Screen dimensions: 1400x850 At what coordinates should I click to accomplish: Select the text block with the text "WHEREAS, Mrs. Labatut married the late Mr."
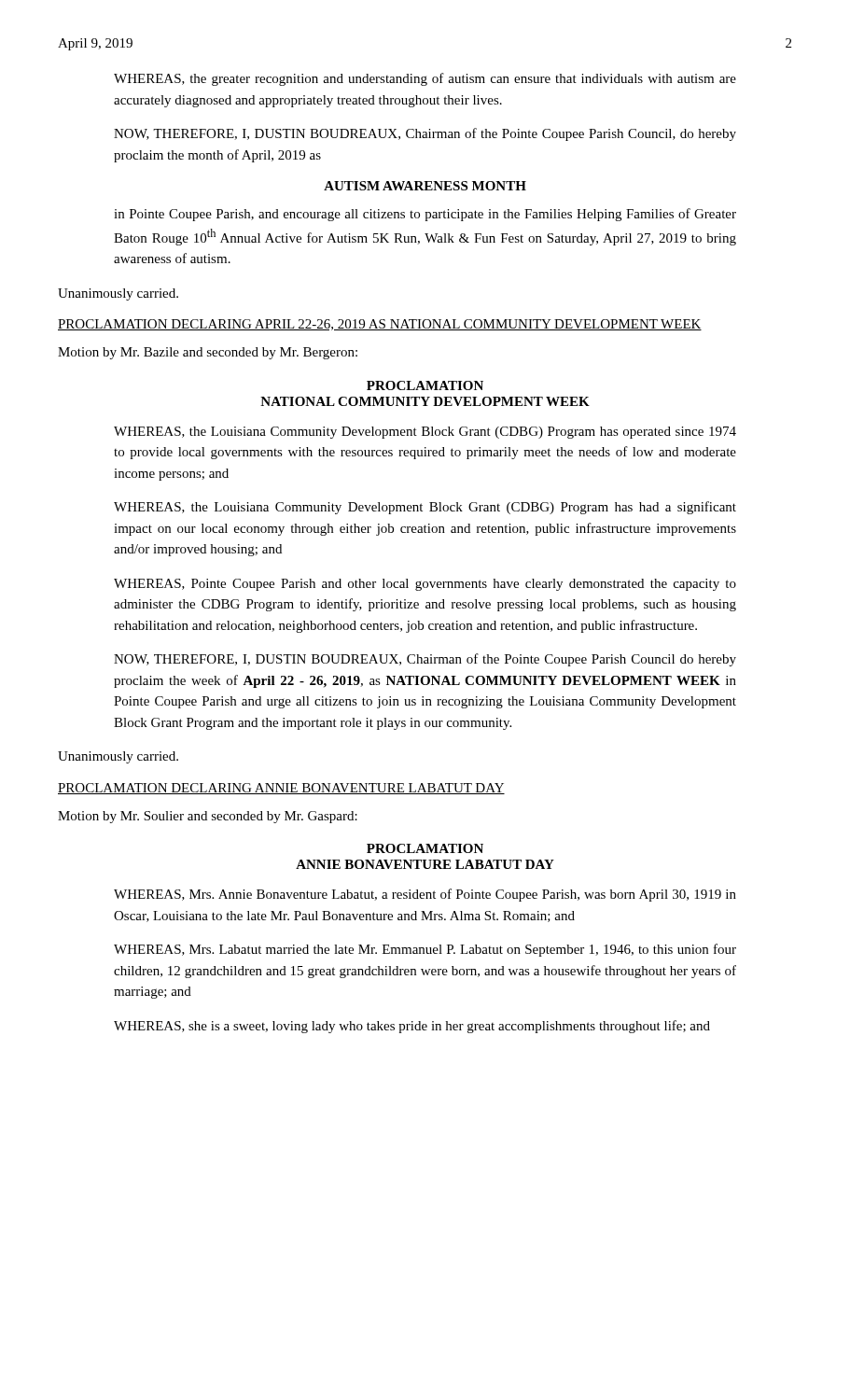pos(425,970)
